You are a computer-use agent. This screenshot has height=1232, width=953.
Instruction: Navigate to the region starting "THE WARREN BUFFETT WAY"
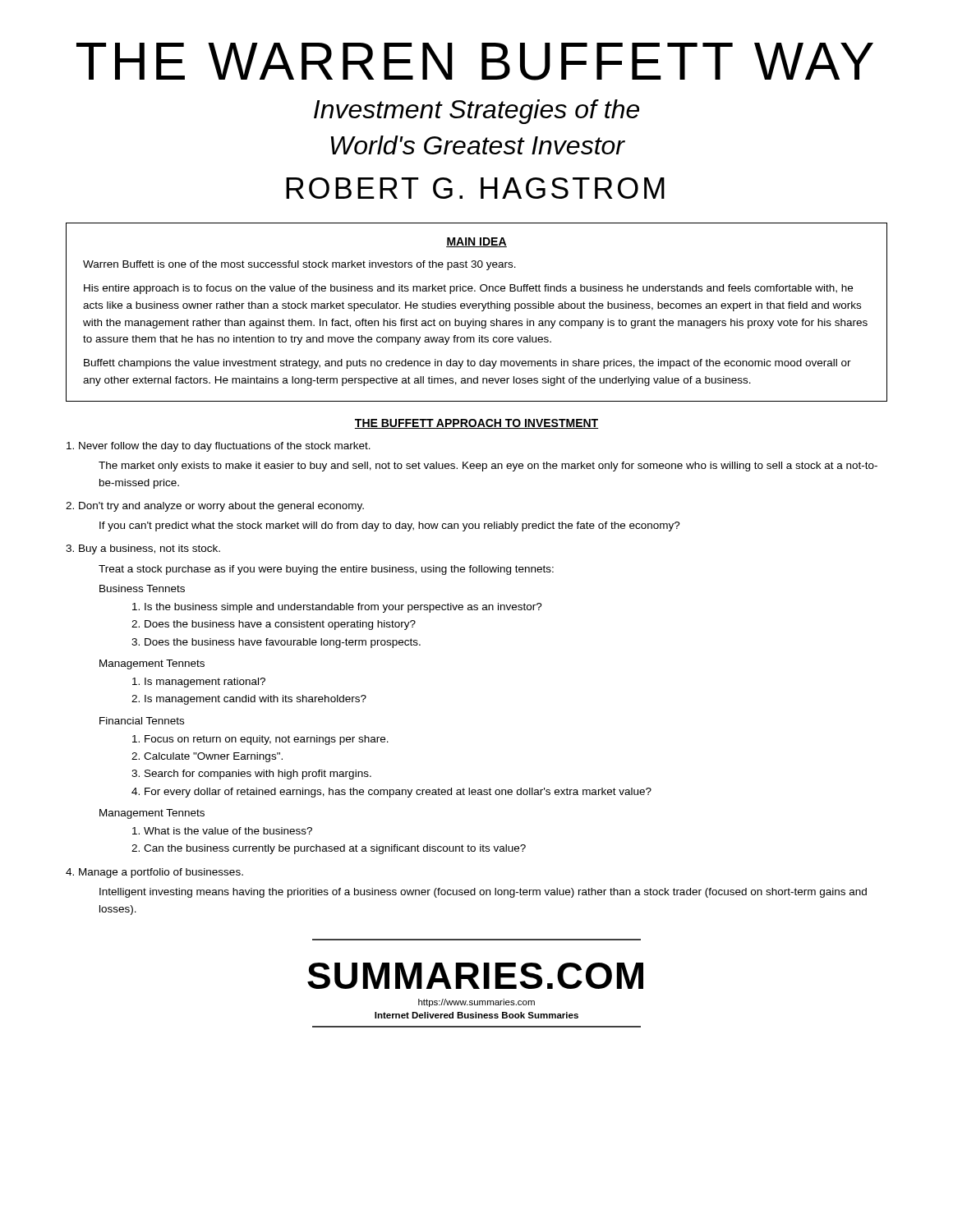[476, 62]
